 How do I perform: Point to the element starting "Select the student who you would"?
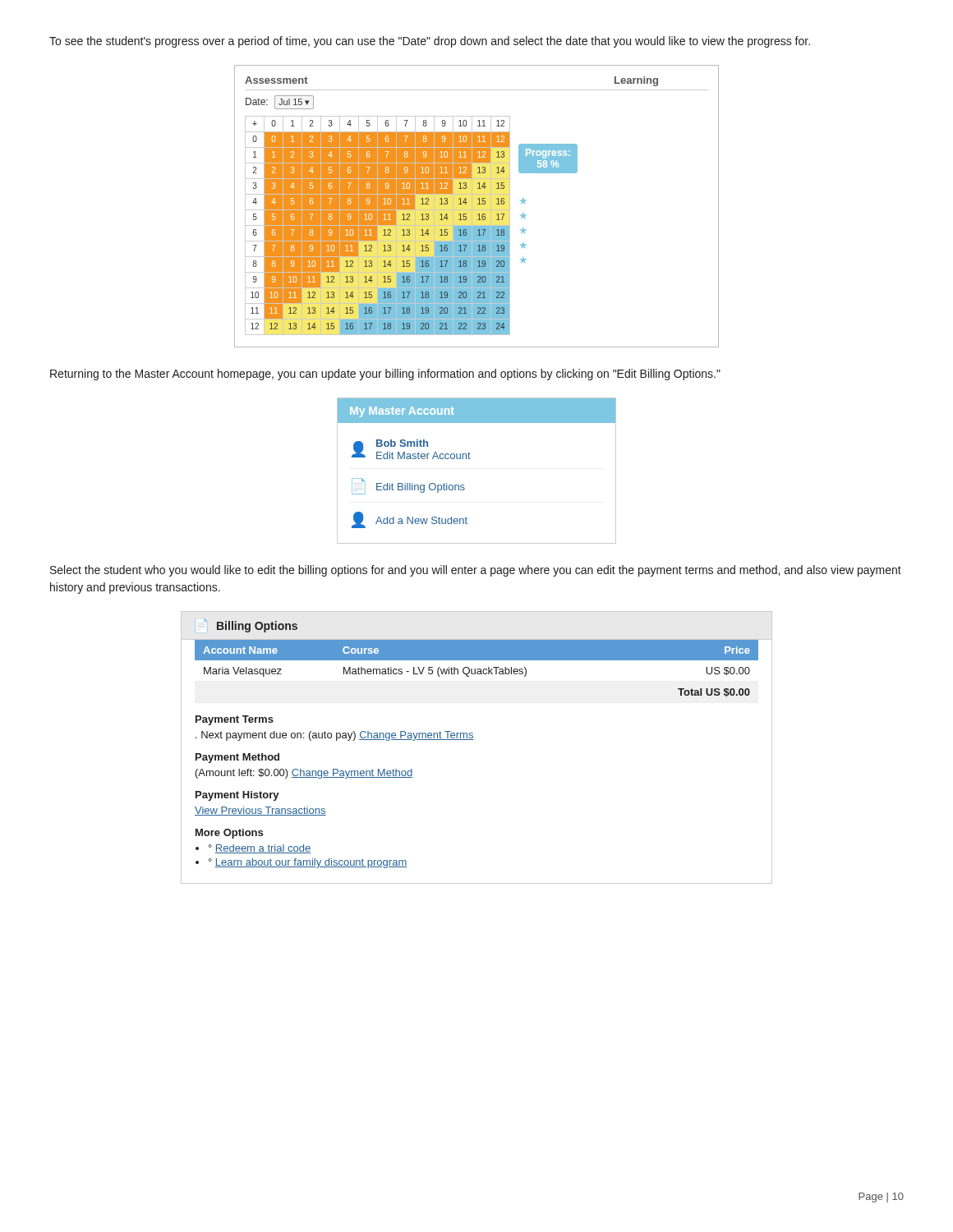[475, 579]
